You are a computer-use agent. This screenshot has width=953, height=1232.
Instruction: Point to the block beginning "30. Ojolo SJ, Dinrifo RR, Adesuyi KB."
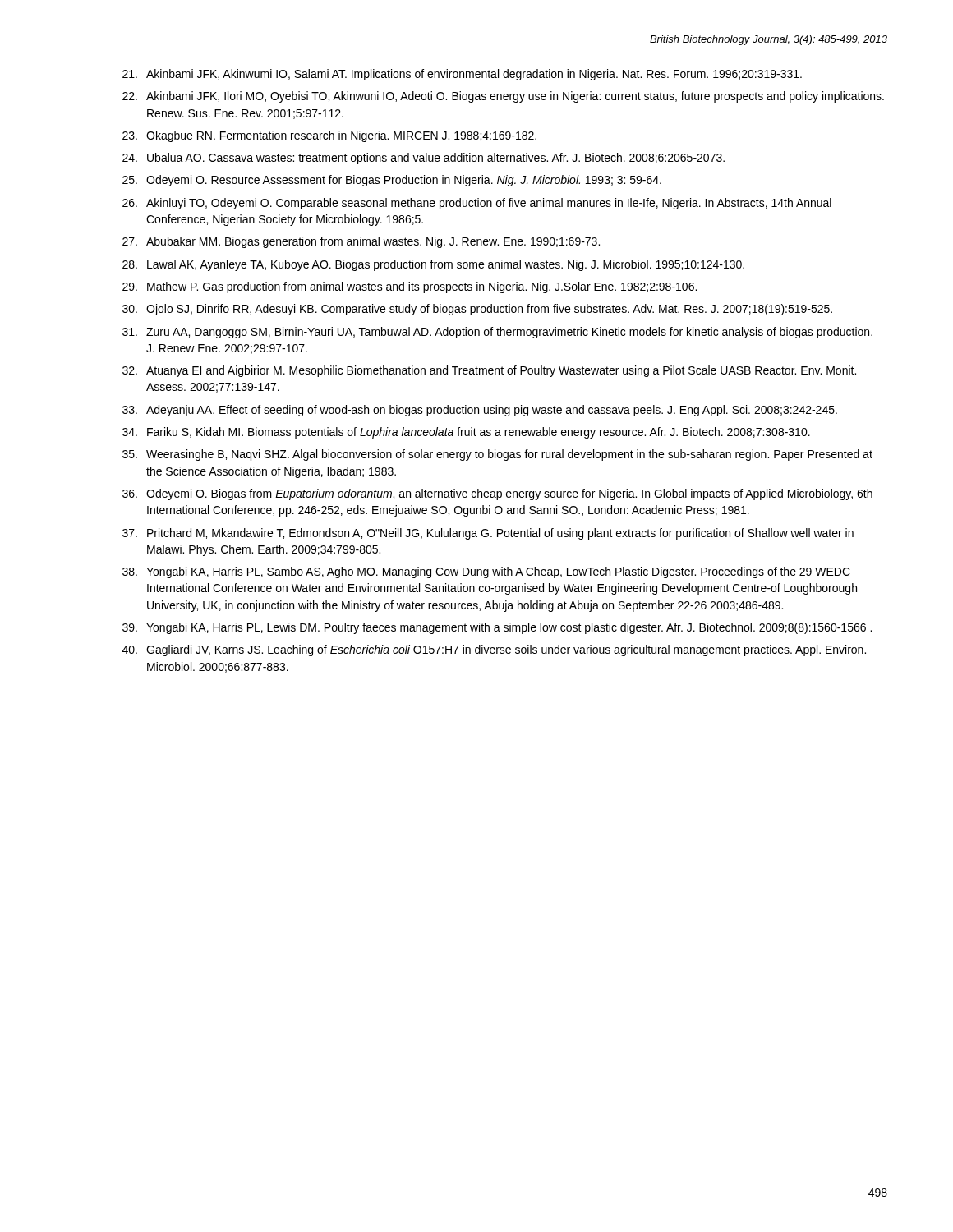(x=497, y=309)
